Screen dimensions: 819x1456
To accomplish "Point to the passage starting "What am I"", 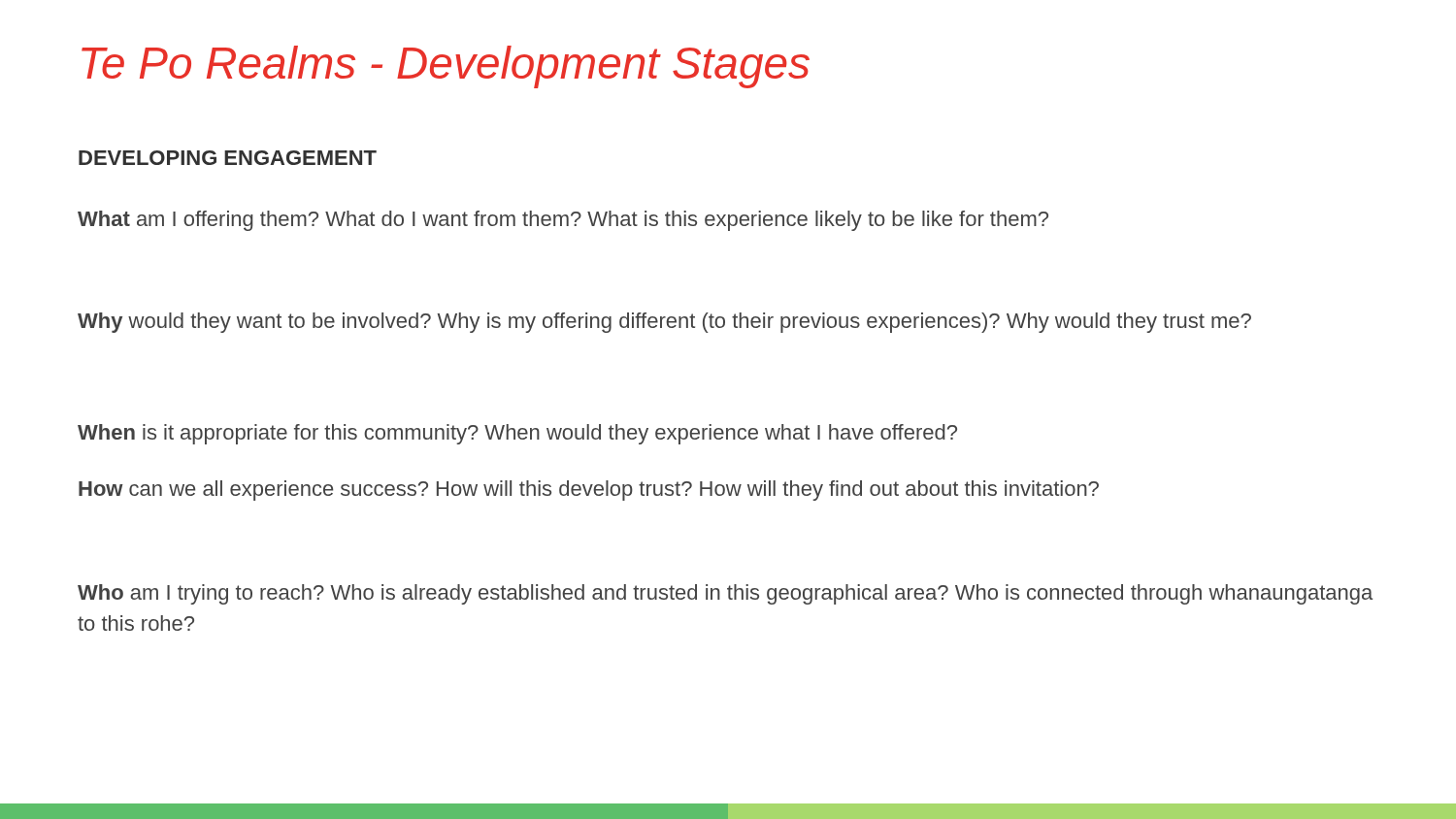I will [563, 219].
